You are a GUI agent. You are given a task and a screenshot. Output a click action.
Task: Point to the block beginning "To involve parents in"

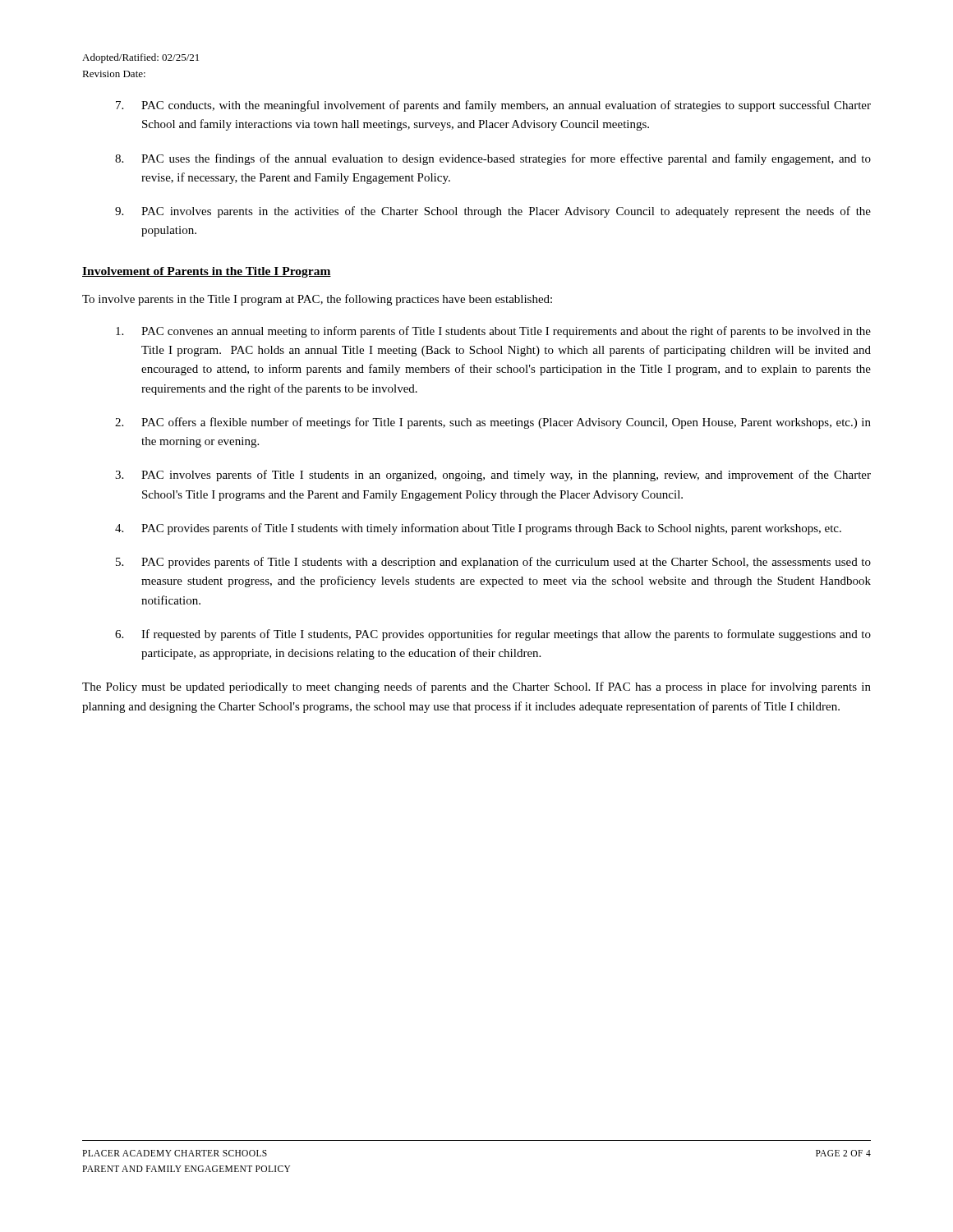[318, 299]
